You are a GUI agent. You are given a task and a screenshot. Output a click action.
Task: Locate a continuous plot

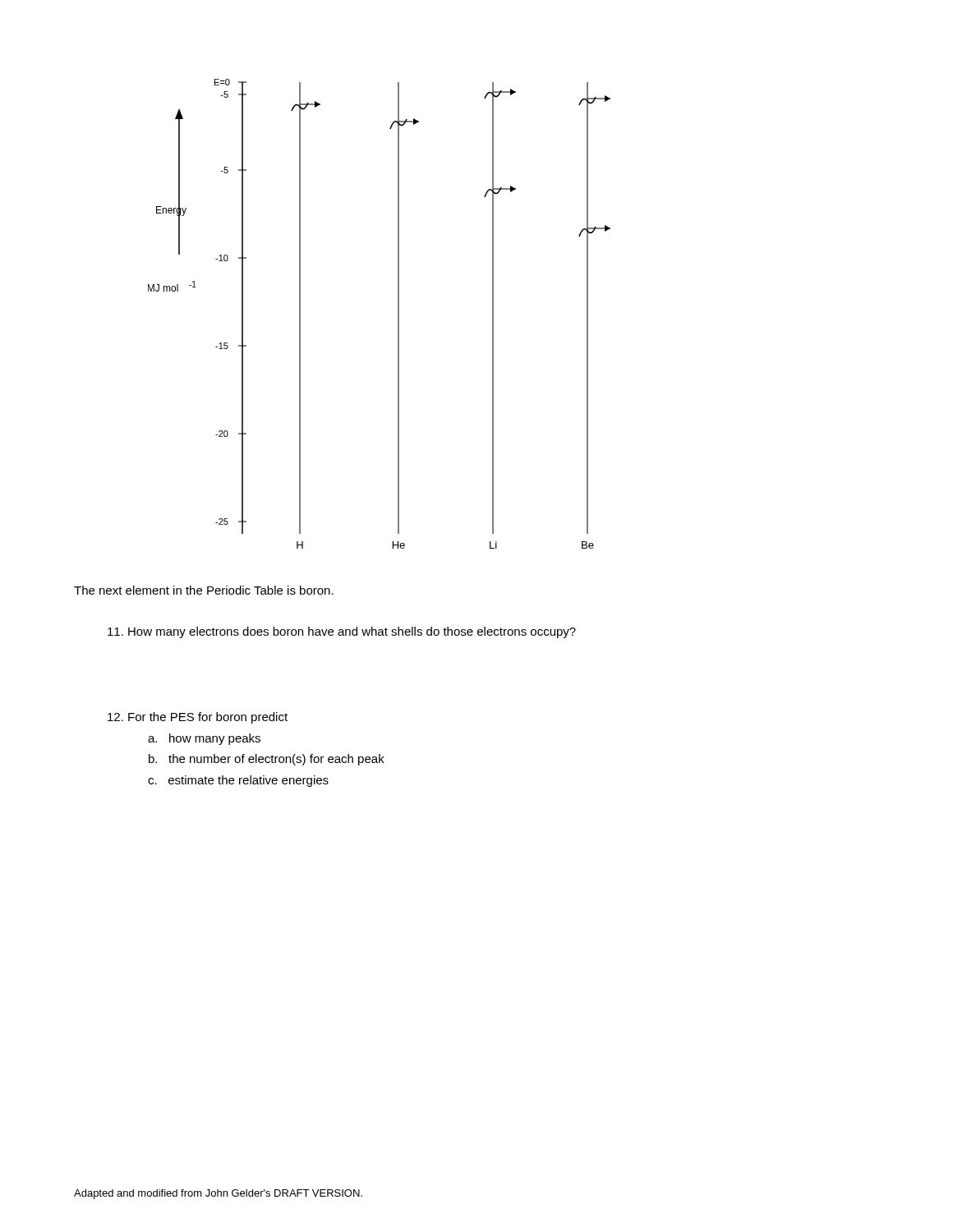394,304
